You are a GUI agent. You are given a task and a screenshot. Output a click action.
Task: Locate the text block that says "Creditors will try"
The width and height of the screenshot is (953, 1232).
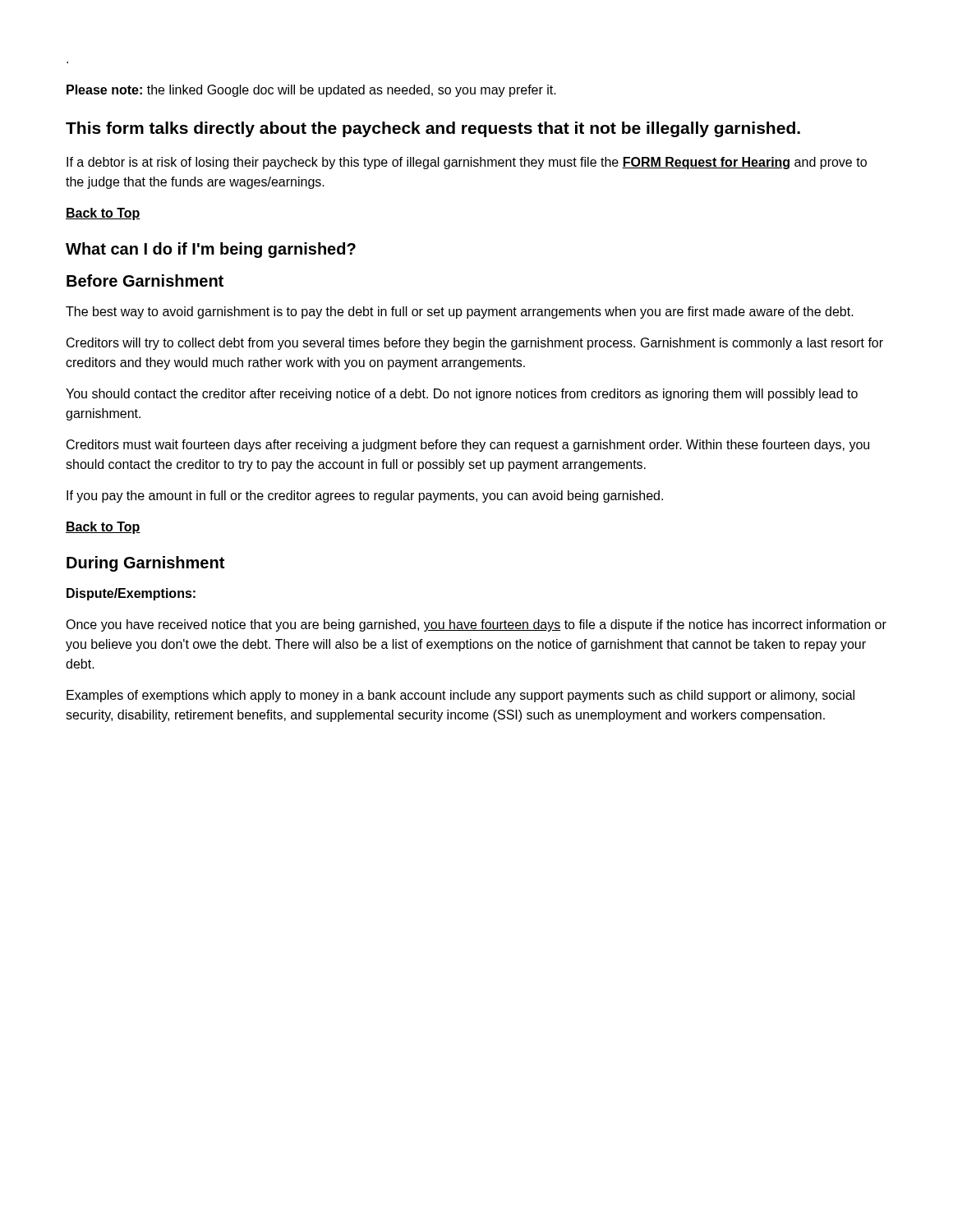pyautogui.click(x=474, y=353)
